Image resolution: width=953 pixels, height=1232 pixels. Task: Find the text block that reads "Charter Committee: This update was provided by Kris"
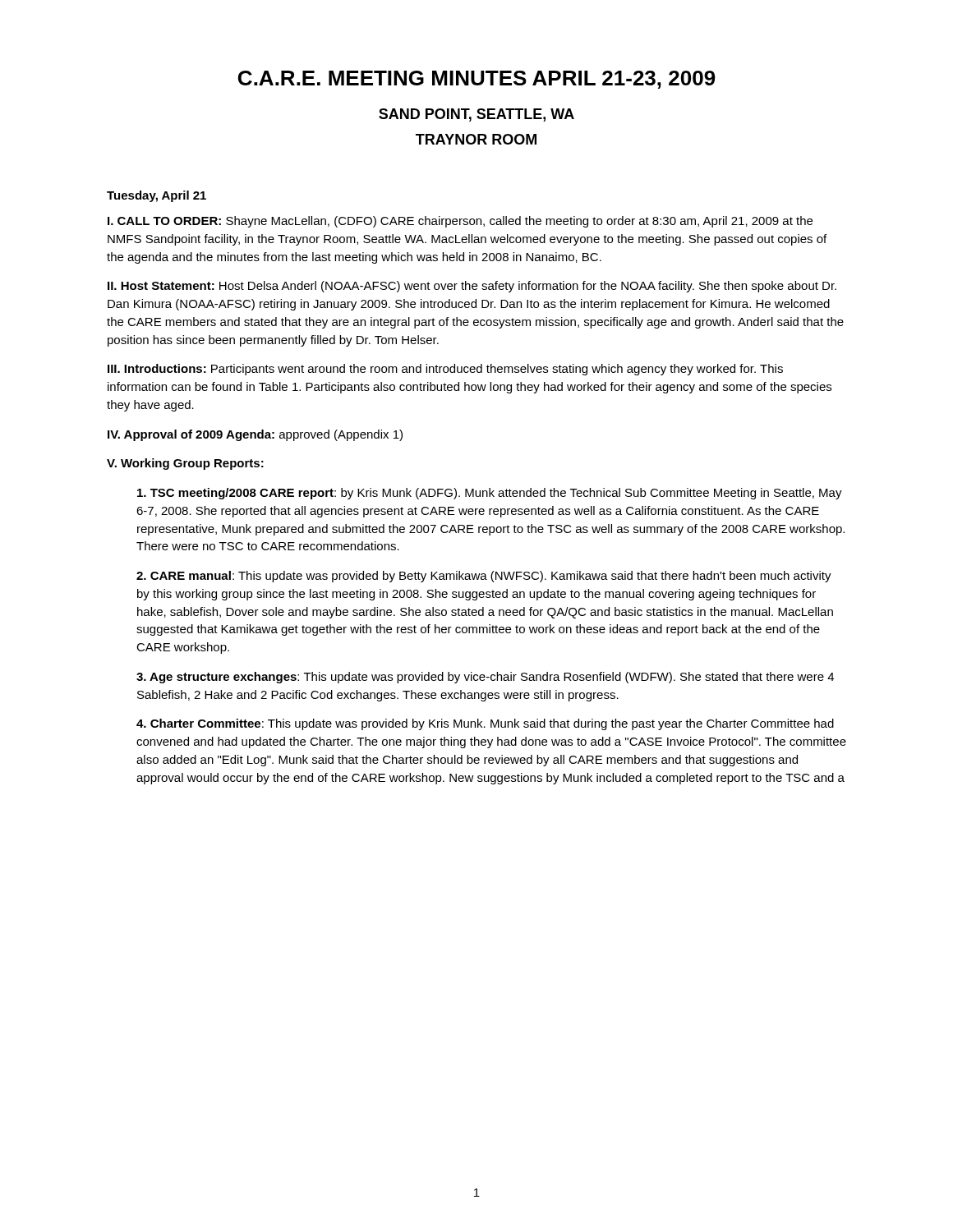pos(491,750)
